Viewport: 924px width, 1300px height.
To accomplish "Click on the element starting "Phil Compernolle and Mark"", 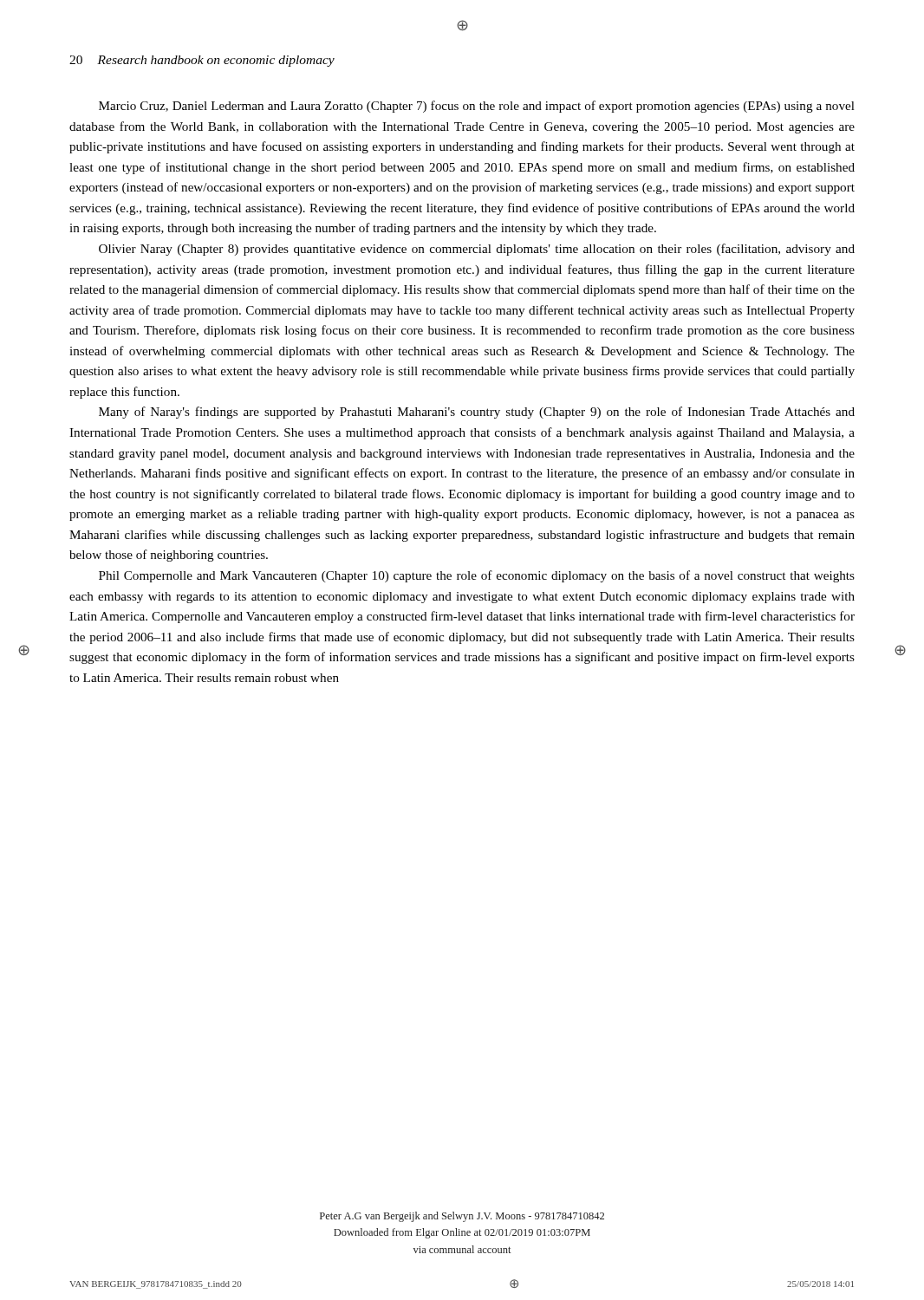I will pyautogui.click(x=462, y=626).
